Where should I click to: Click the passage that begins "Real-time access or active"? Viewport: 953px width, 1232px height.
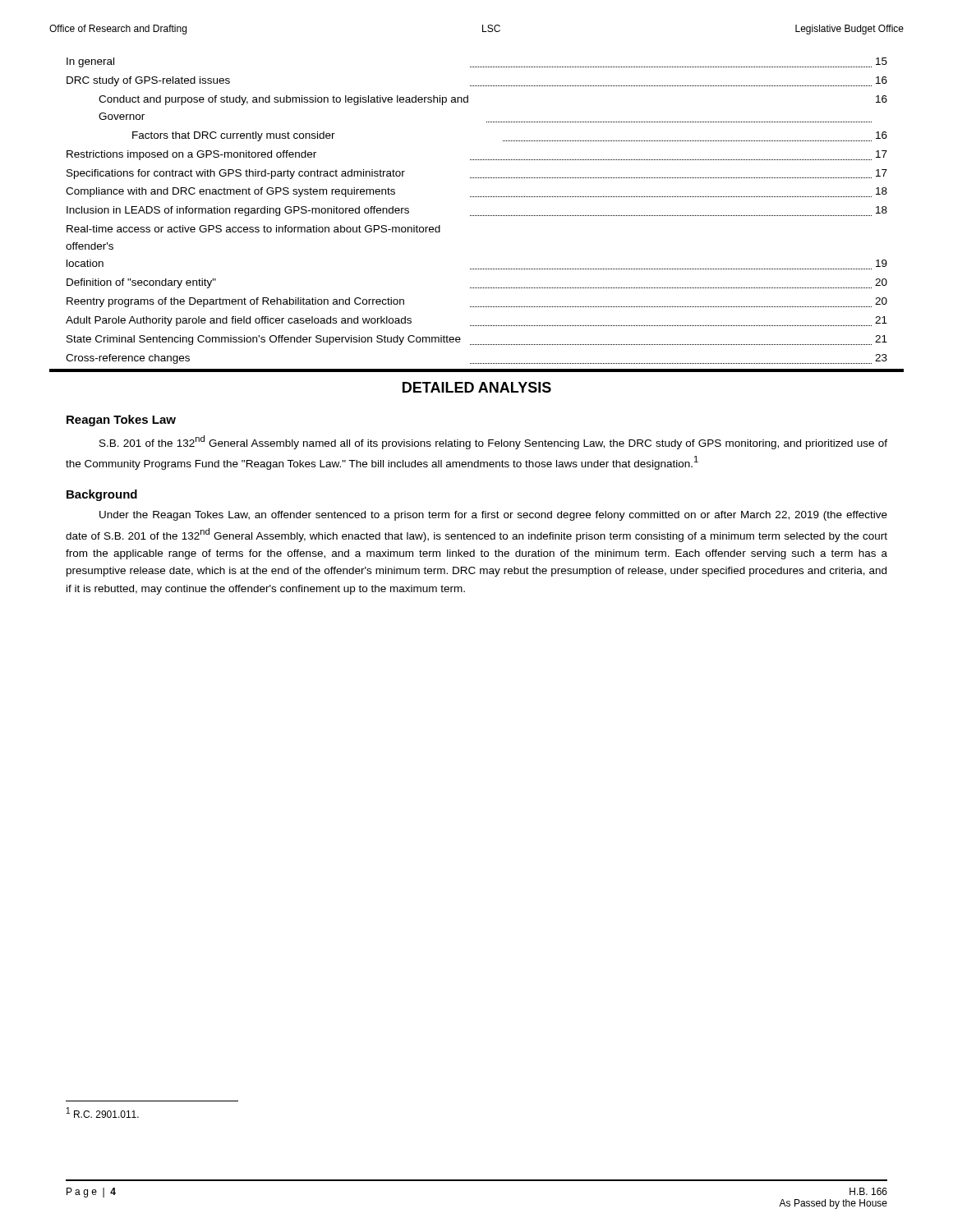[x=253, y=229]
